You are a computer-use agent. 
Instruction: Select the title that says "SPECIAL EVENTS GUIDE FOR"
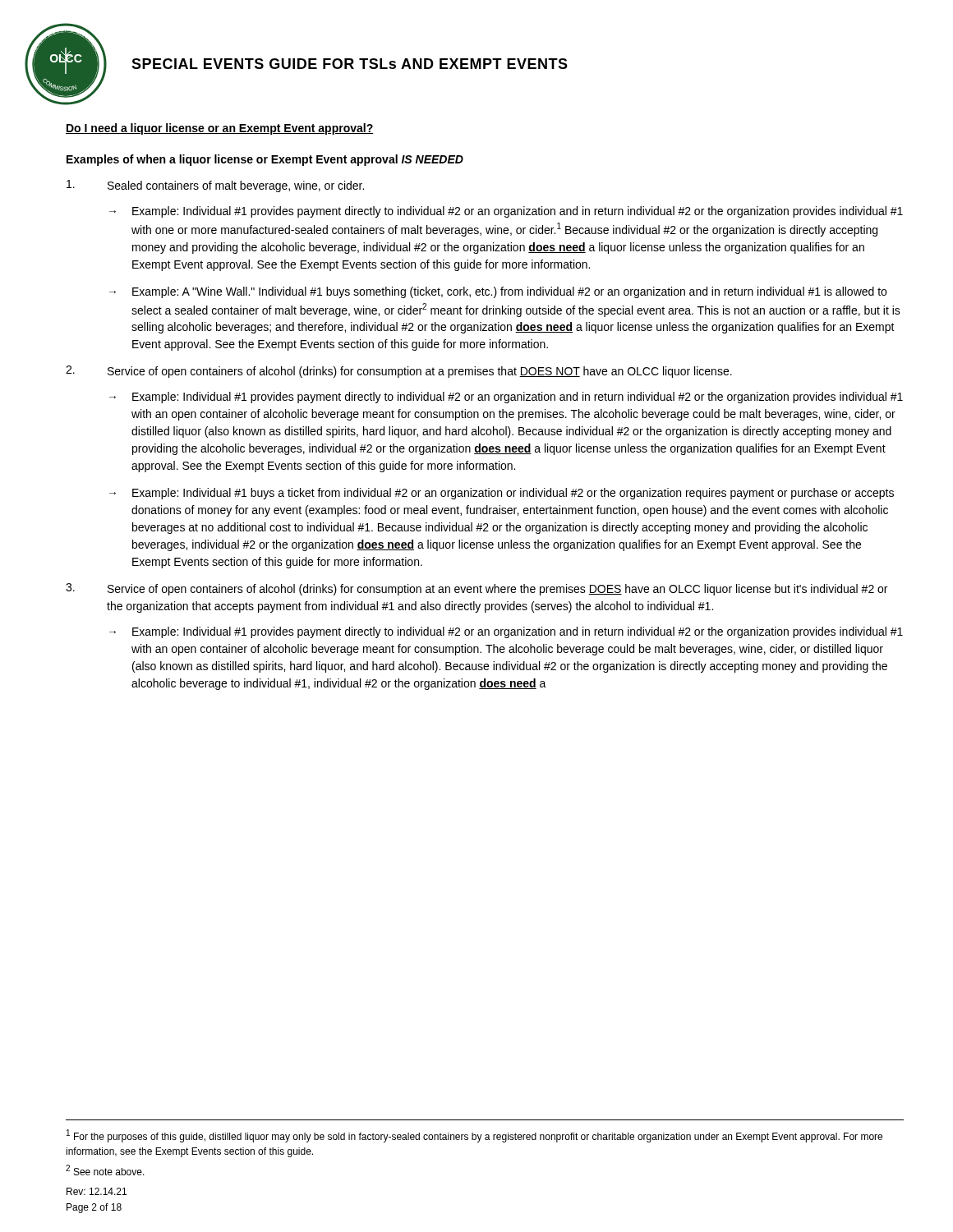350,64
